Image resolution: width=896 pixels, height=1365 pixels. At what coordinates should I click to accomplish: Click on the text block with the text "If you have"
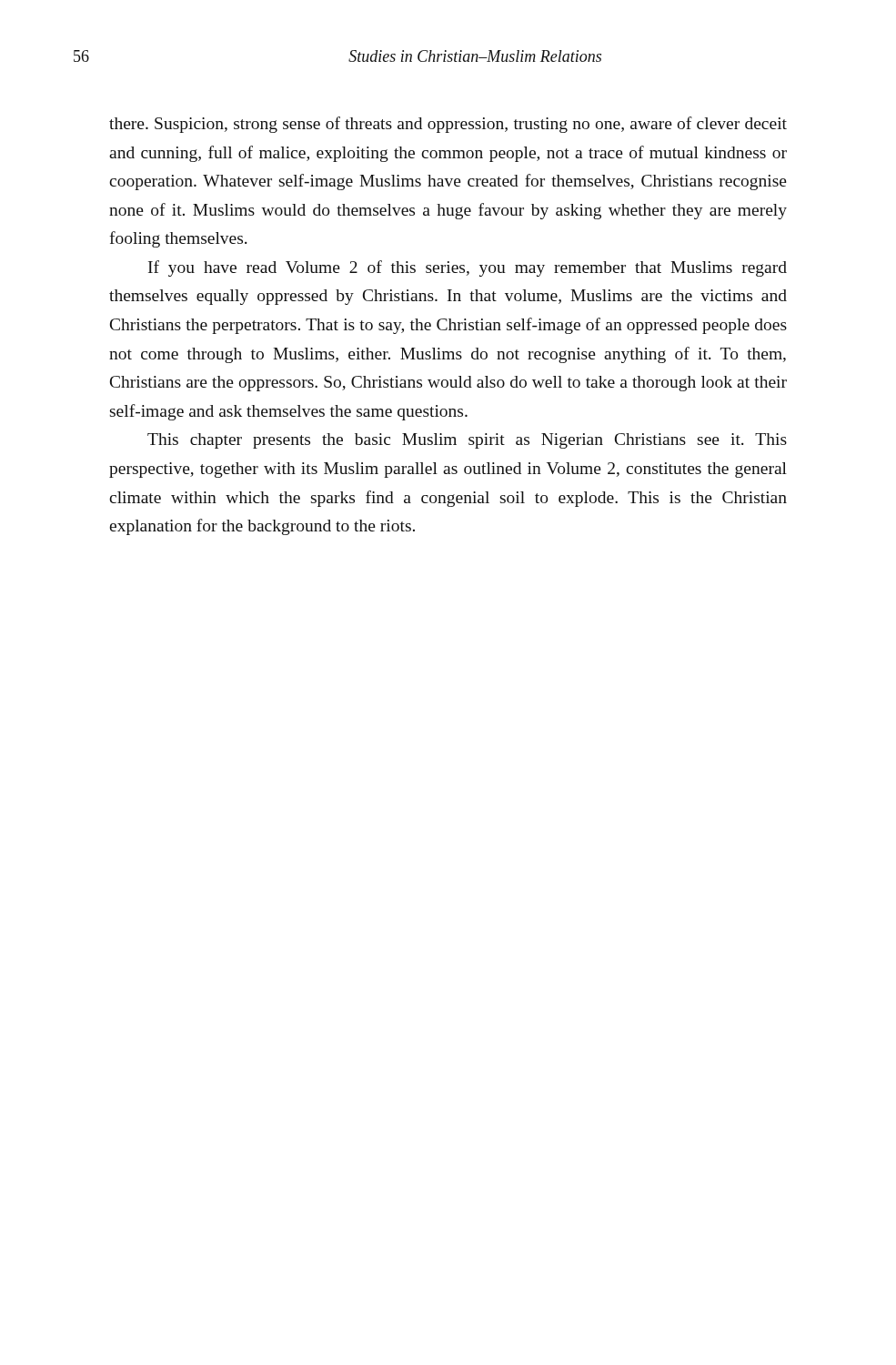click(x=448, y=339)
